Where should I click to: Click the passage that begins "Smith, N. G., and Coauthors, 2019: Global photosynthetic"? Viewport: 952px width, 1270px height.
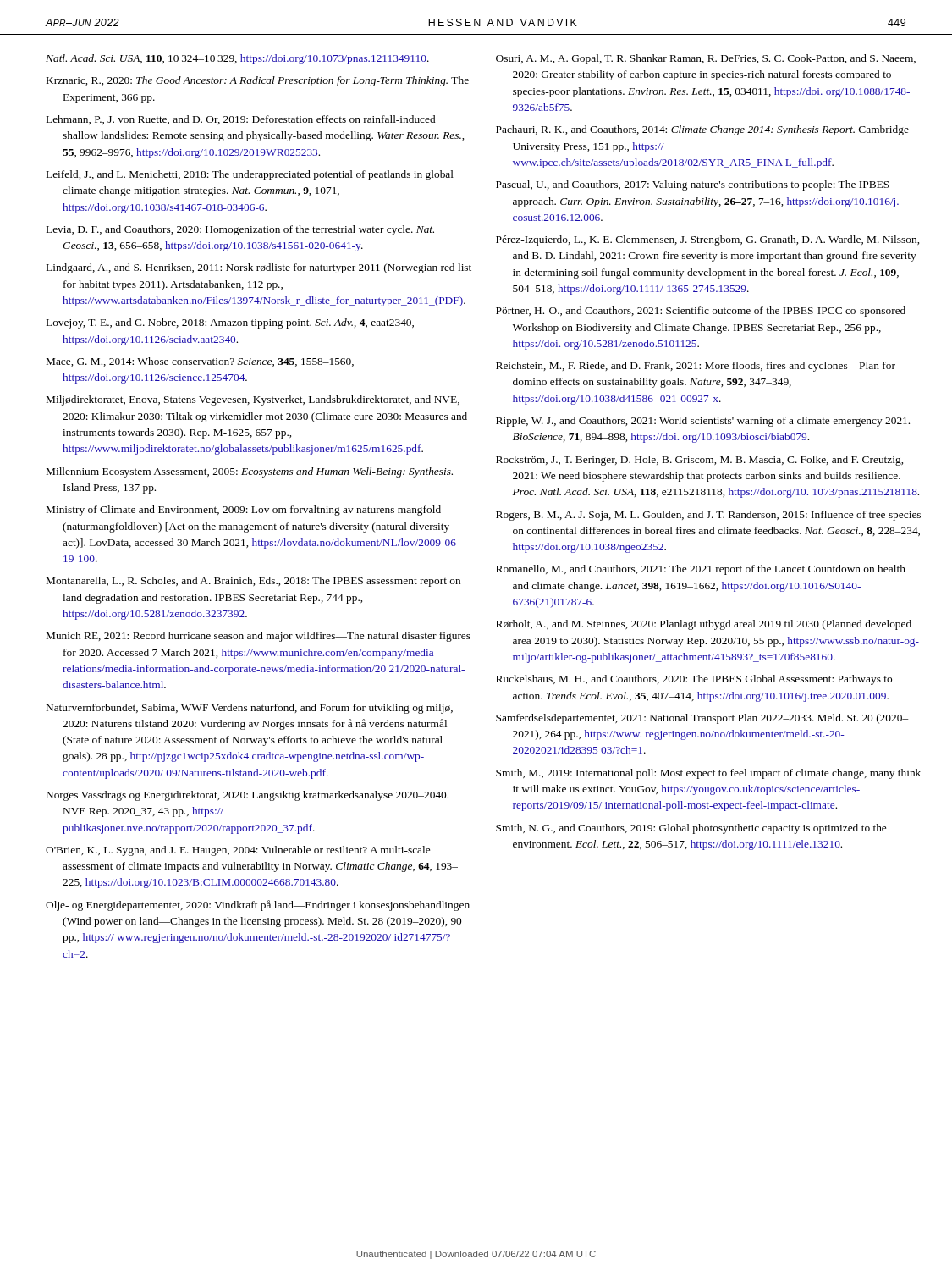tap(691, 835)
